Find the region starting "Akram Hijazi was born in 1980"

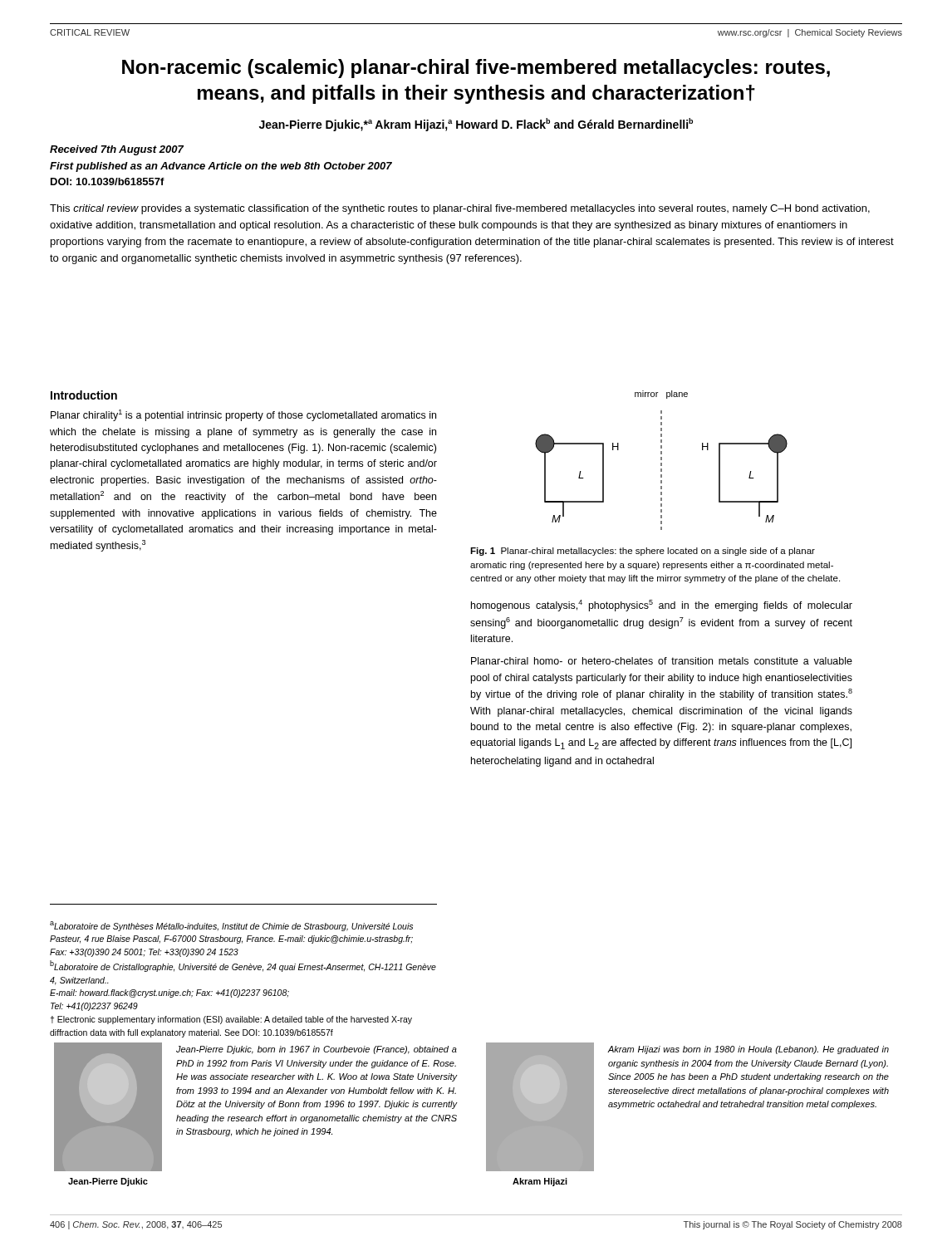point(748,1077)
